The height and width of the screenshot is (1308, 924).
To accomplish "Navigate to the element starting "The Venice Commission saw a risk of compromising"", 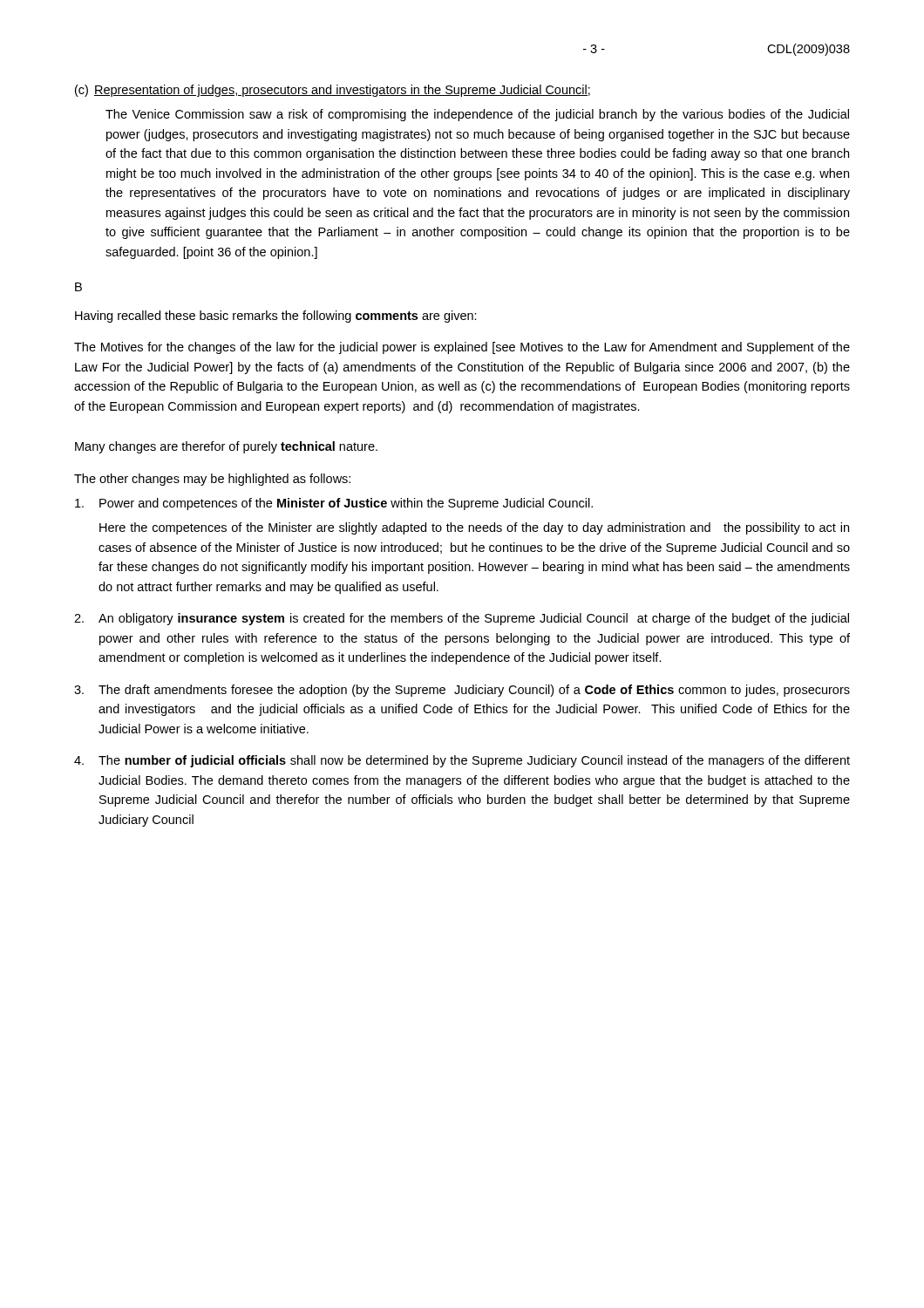I will pyautogui.click(x=478, y=183).
